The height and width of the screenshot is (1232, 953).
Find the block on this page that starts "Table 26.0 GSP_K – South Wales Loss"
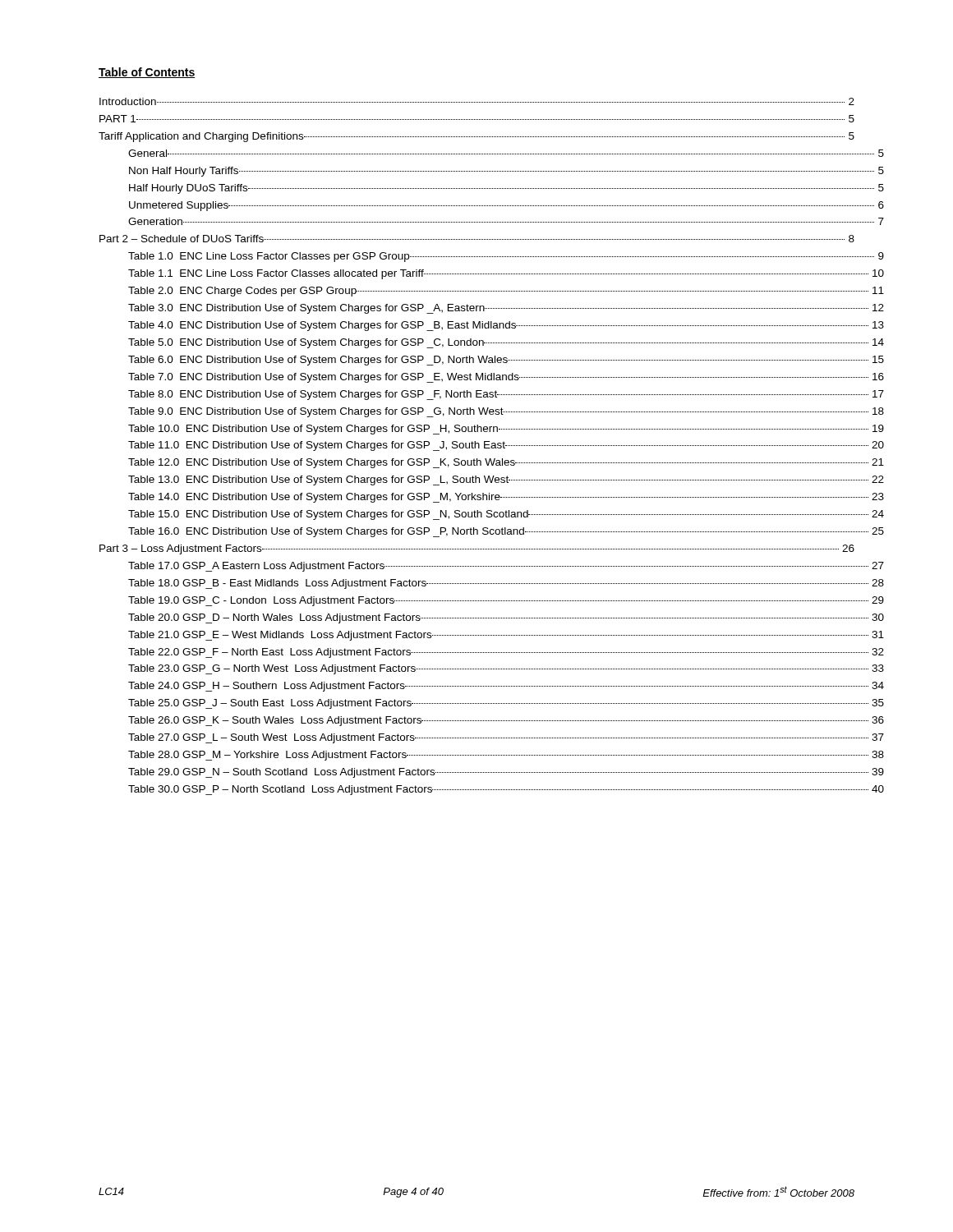pyautogui.click(x=506, y=721)
